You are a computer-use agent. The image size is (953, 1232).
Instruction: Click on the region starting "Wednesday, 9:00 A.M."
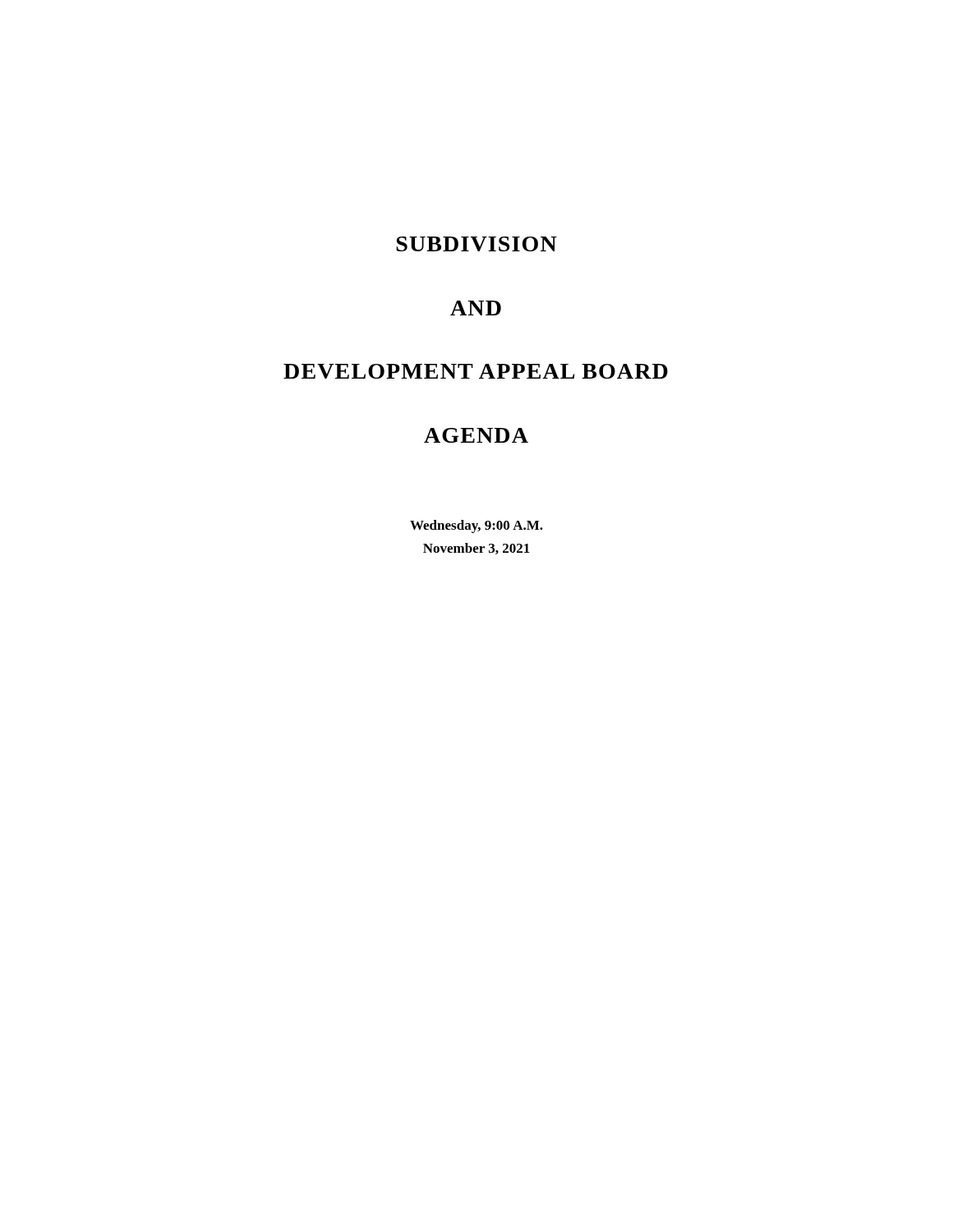(476, 537)
